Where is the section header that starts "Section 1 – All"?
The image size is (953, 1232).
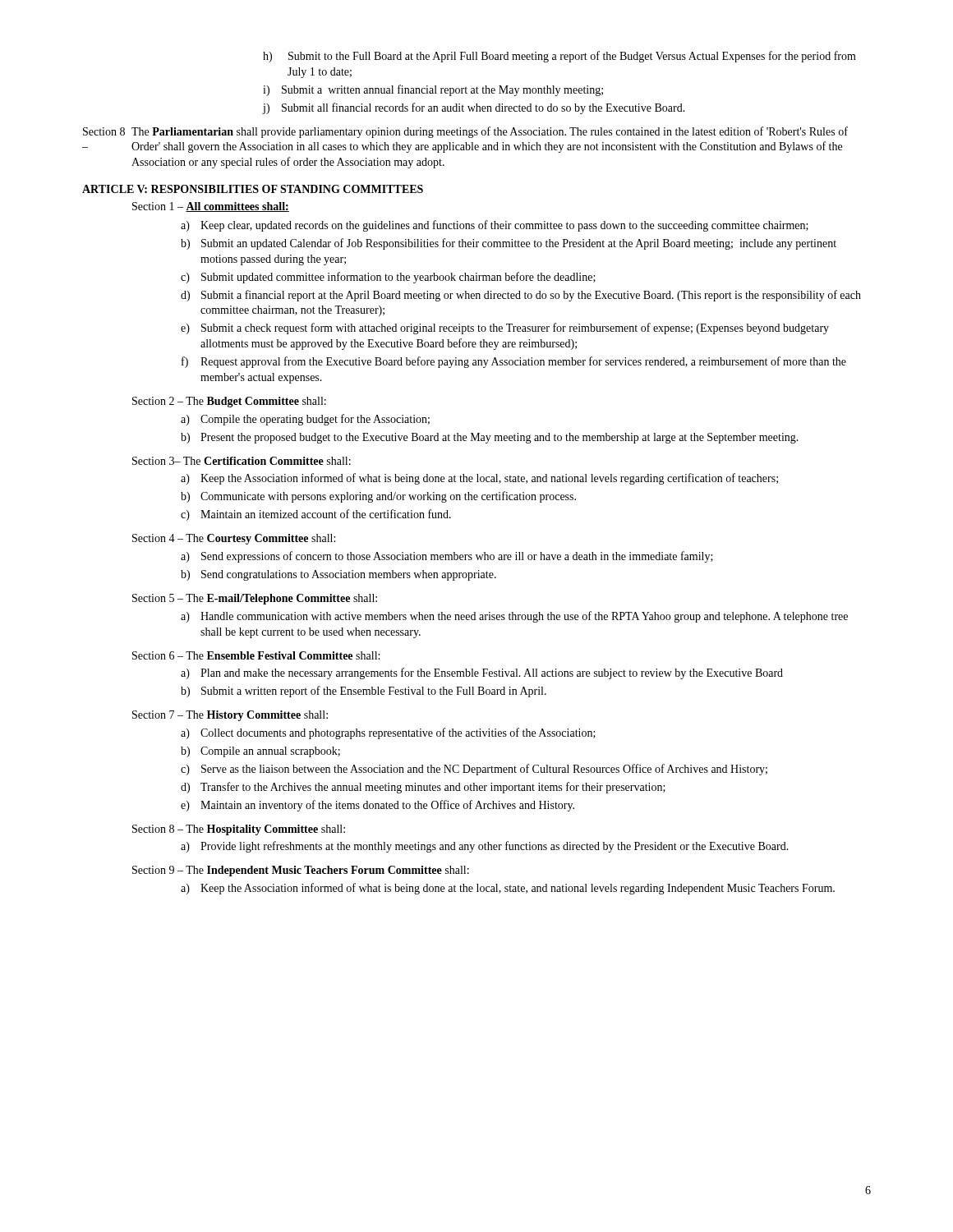pos(210,207)
